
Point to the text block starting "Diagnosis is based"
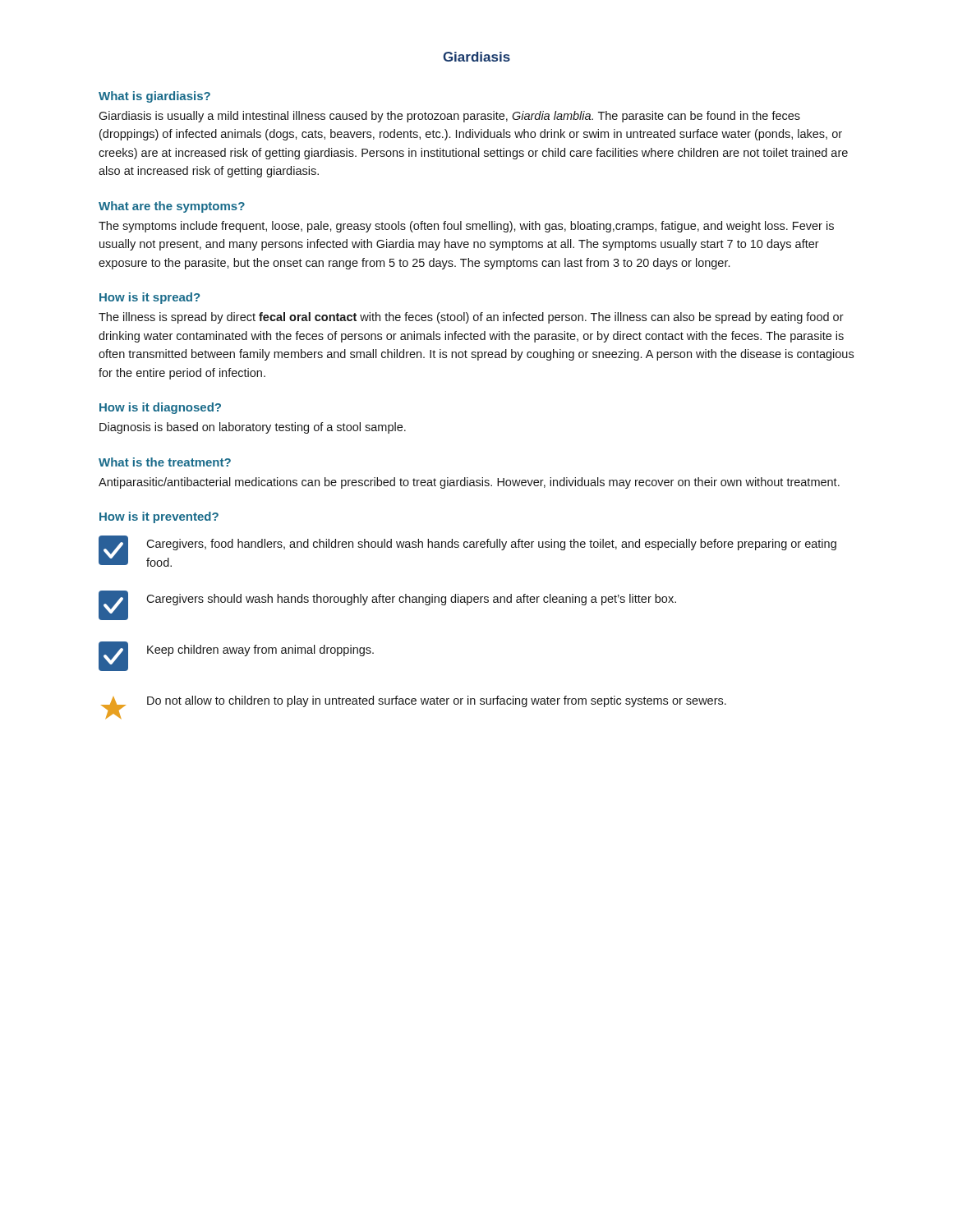tap(252, 427)
